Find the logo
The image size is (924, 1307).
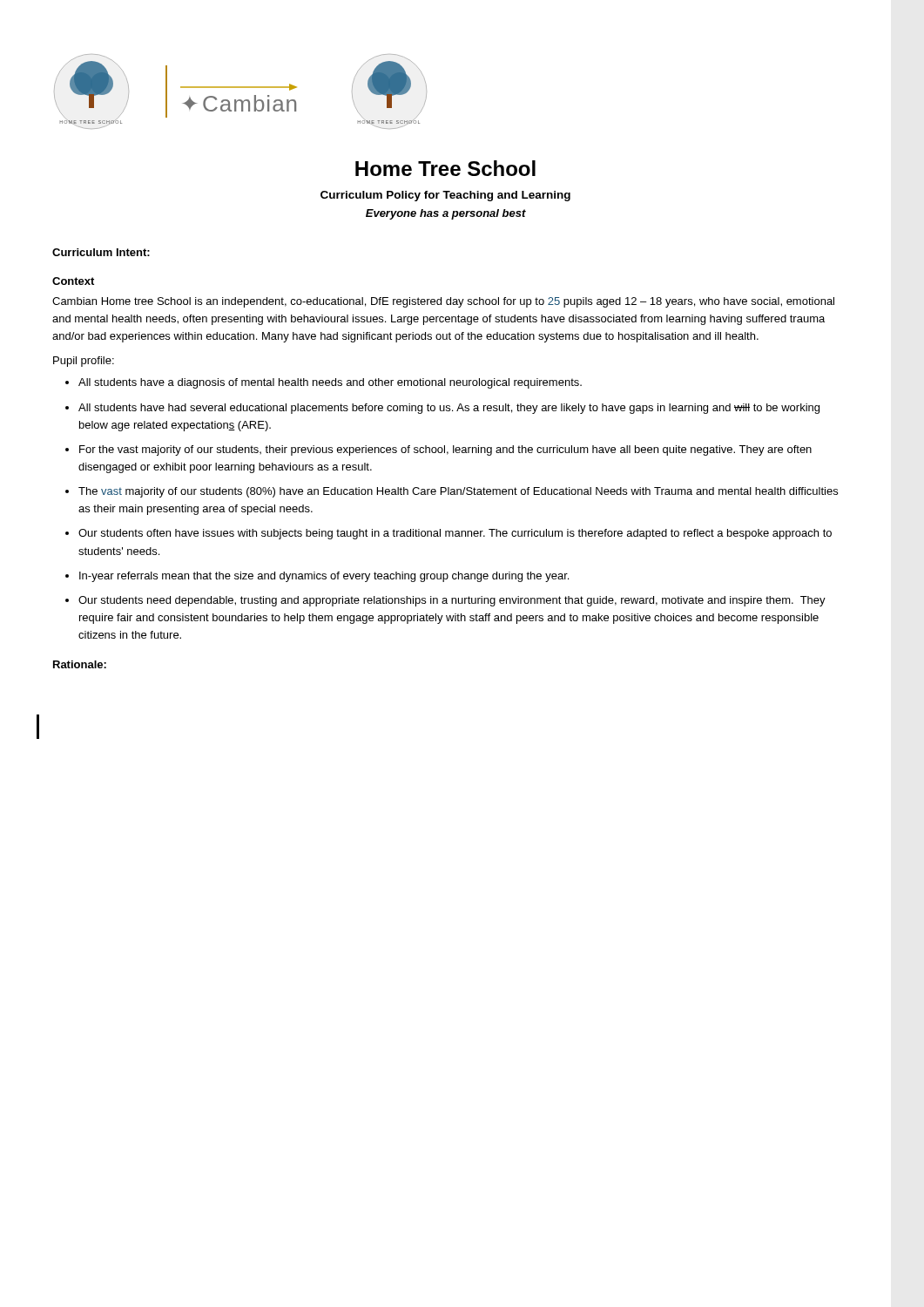(x=445, y=91)
